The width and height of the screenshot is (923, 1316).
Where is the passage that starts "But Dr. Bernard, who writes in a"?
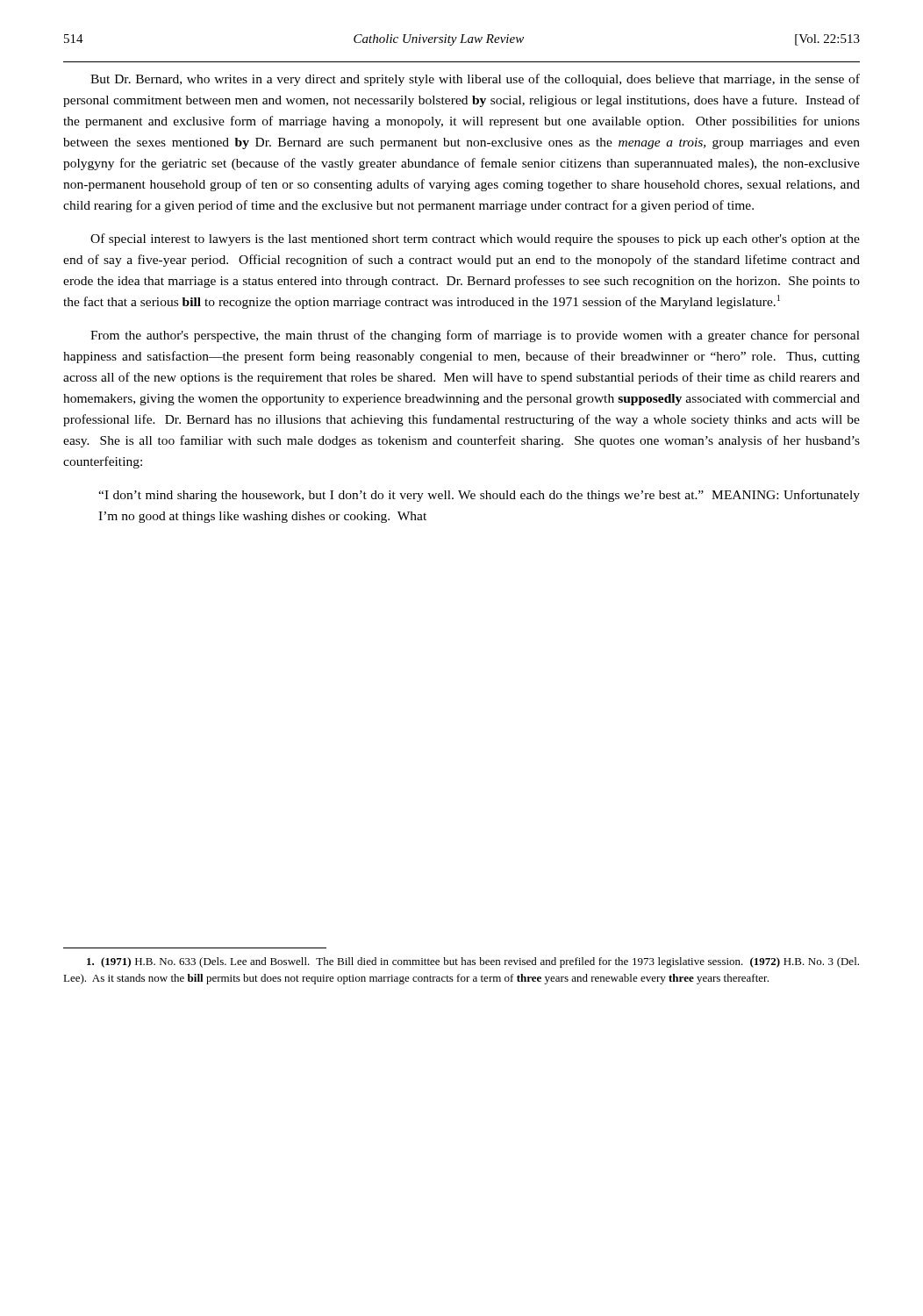pyautogui.click(x=462, y=142)
